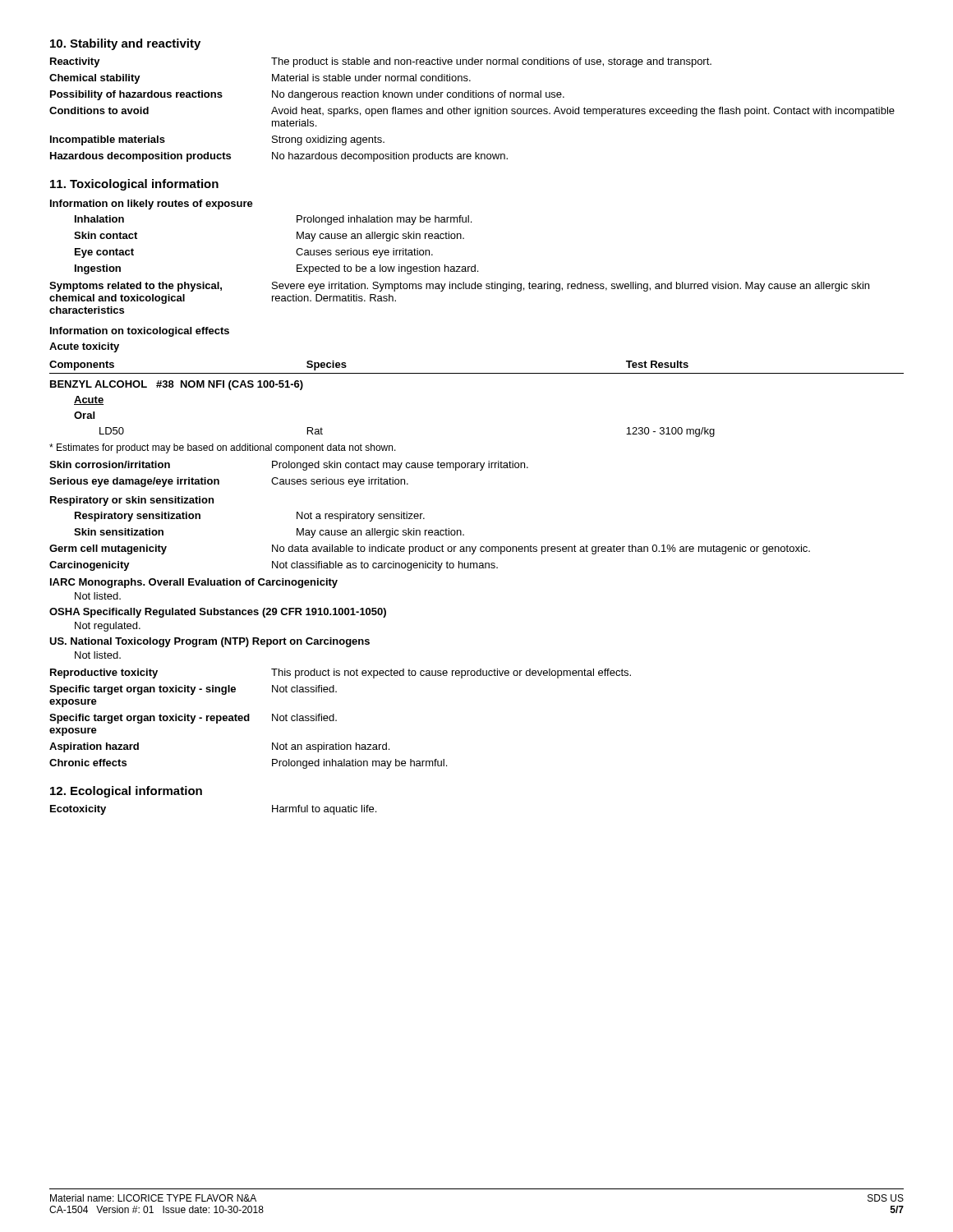Viewport: 953px width, 1232px height.
Task: Find the passage starting "Conditions to avoid"
Action: 476,117
